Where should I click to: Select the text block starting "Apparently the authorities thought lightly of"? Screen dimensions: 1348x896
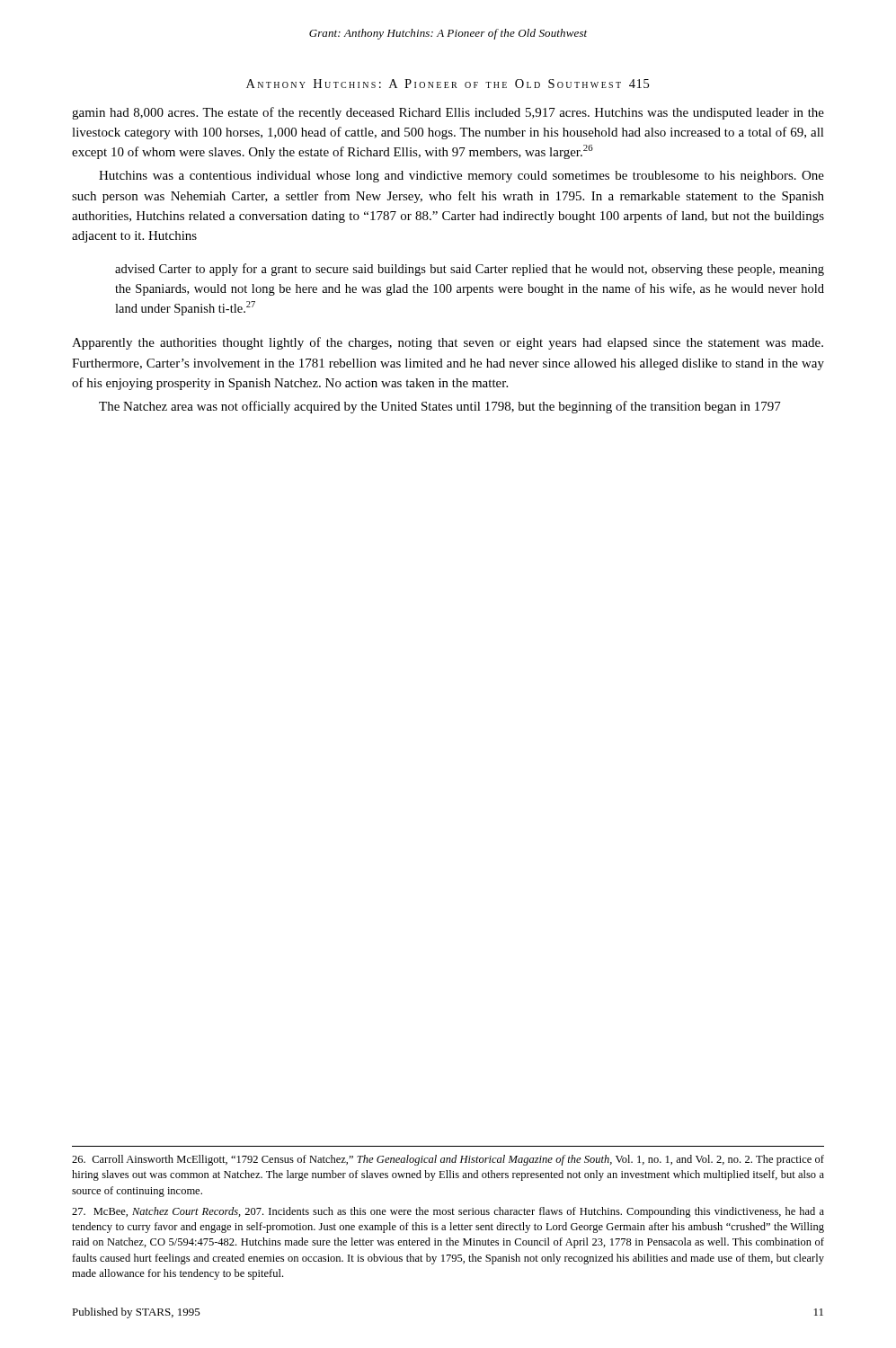click(x=448, y=363)
